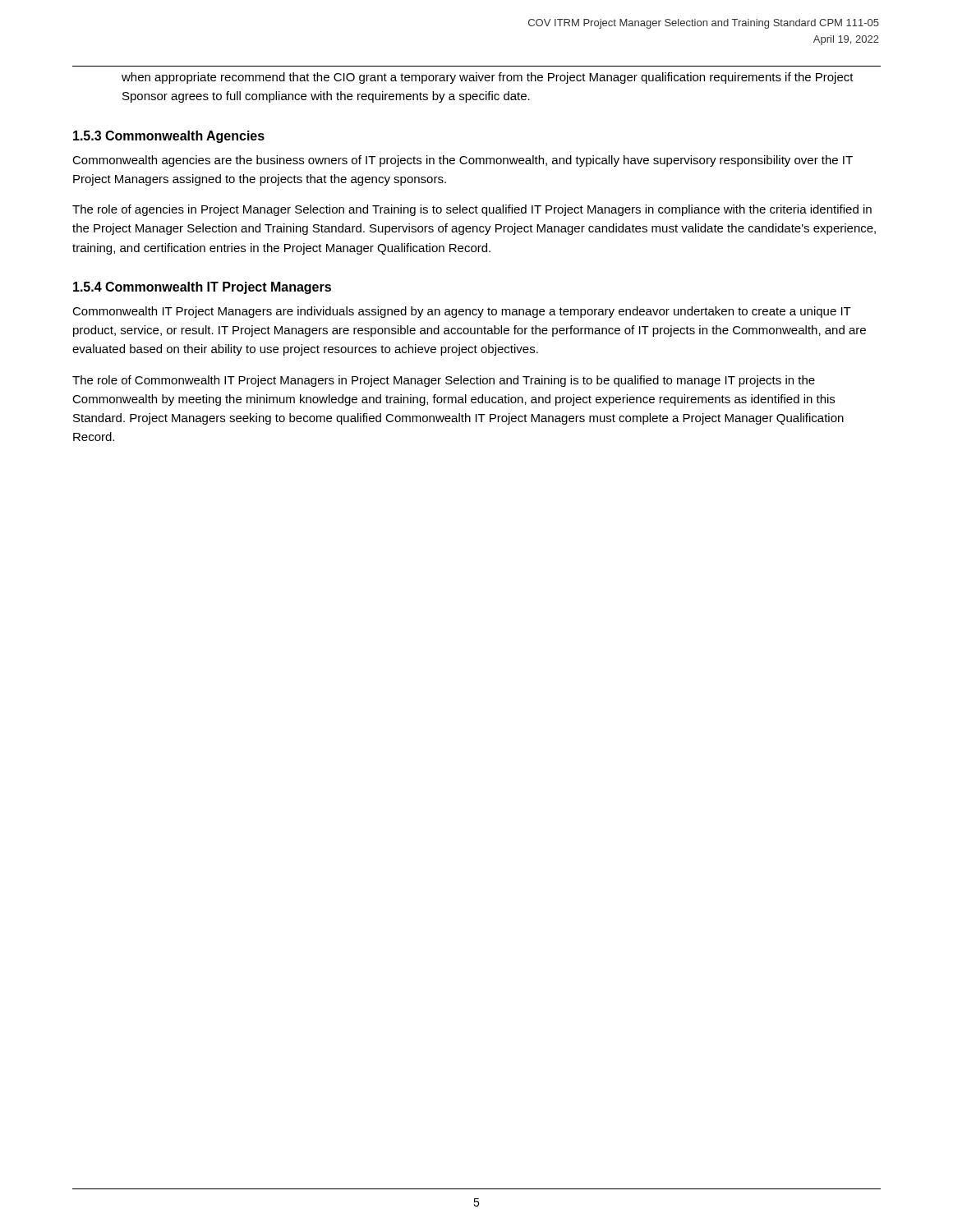
Task: Click on the element starting "Commonwealth IT Project Managers"
Action: tap(469, 330)
